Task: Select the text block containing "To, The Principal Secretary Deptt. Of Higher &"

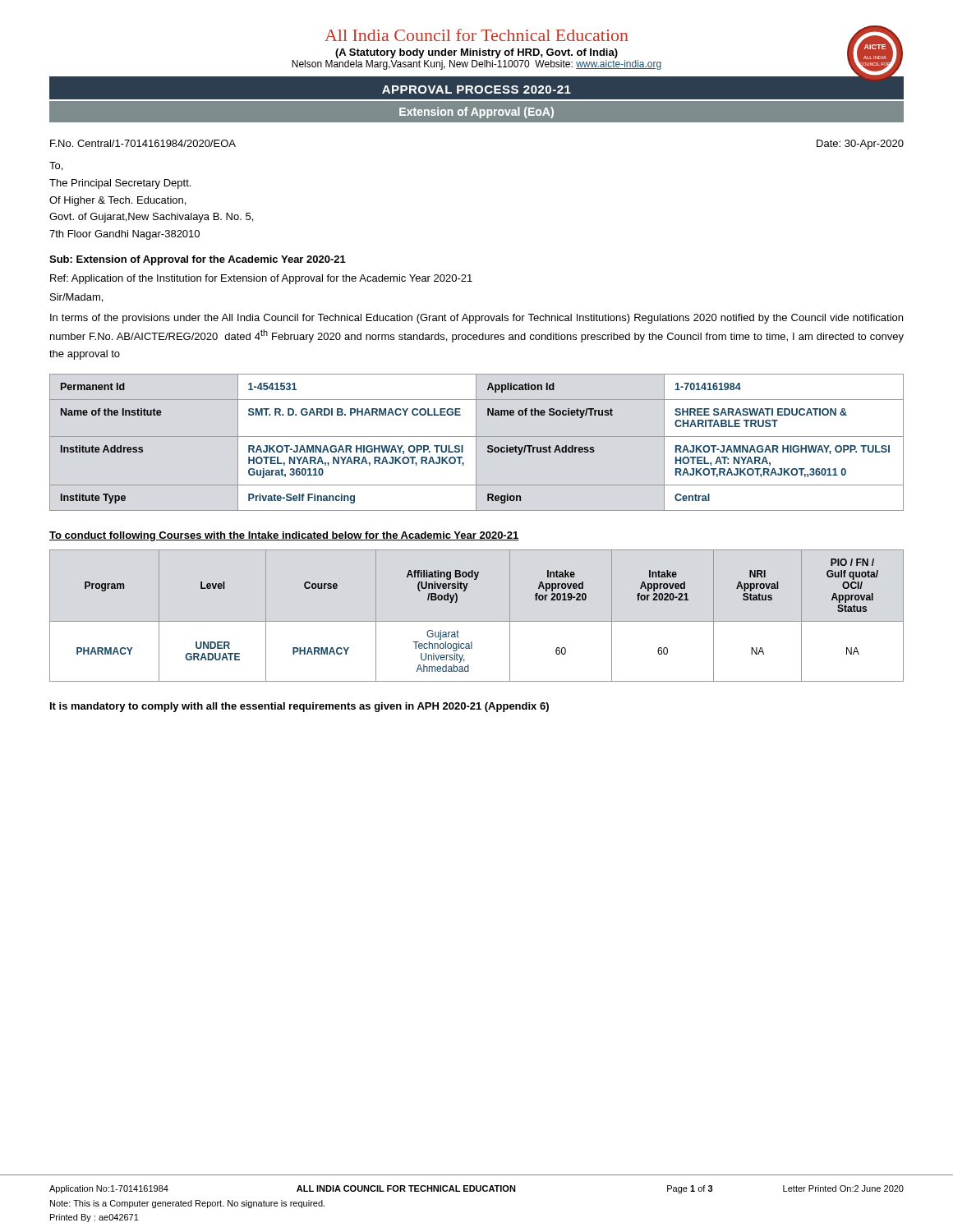Action: 152,200
